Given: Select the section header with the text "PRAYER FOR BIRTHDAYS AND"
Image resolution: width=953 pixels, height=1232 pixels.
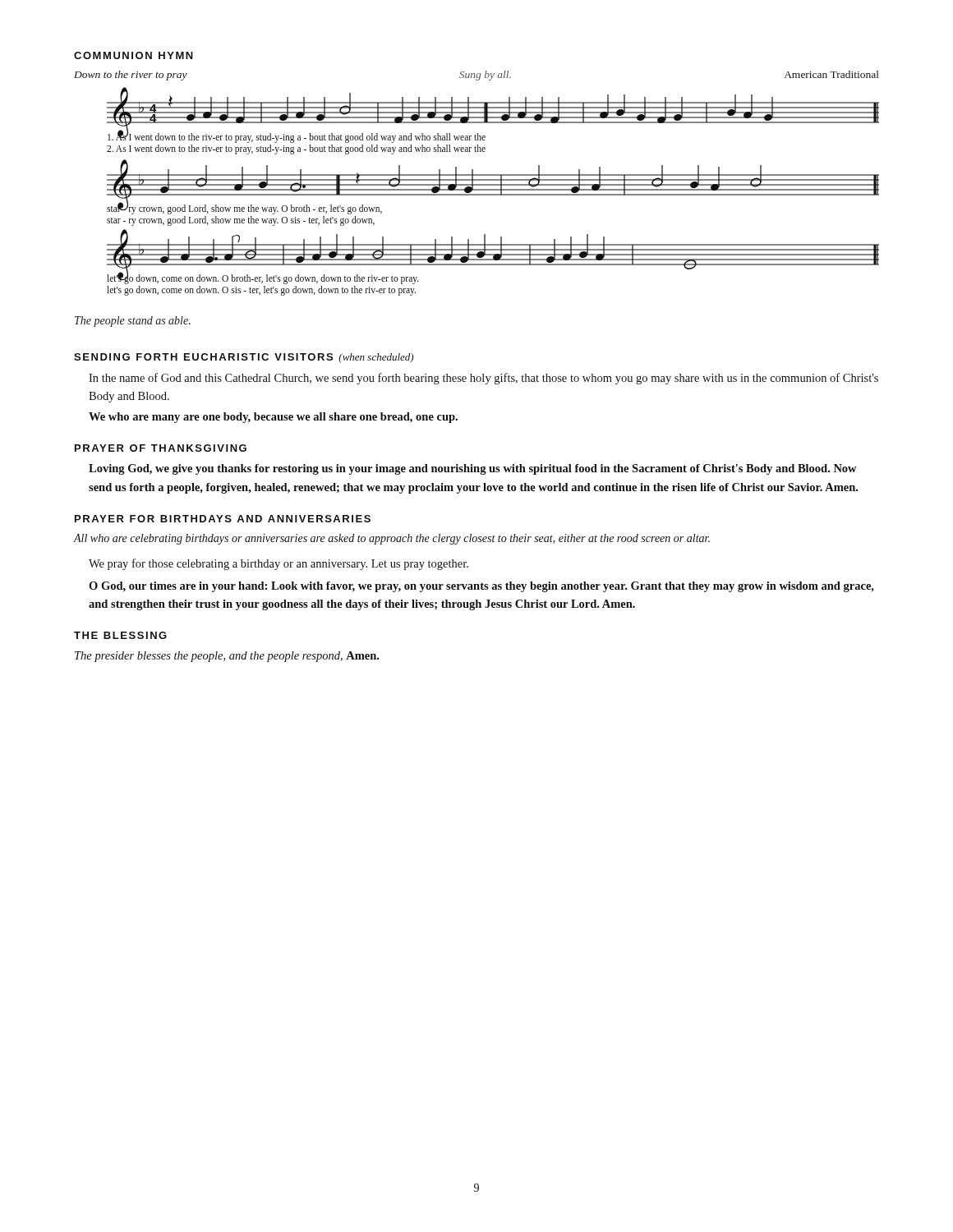Looking at the screenshot, I should tap(223, 519).
